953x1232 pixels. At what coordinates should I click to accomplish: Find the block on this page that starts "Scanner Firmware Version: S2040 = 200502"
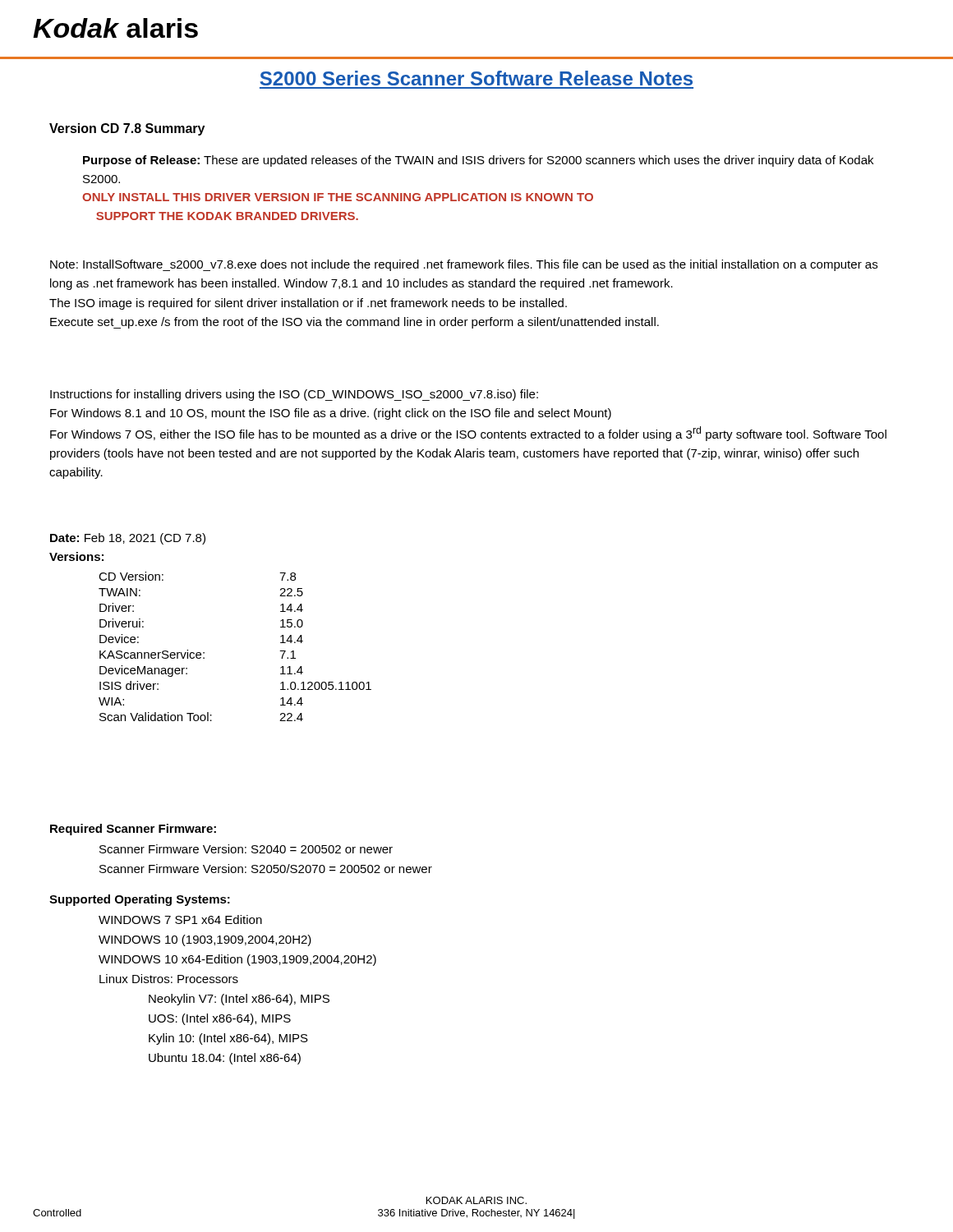coord(265,859)
